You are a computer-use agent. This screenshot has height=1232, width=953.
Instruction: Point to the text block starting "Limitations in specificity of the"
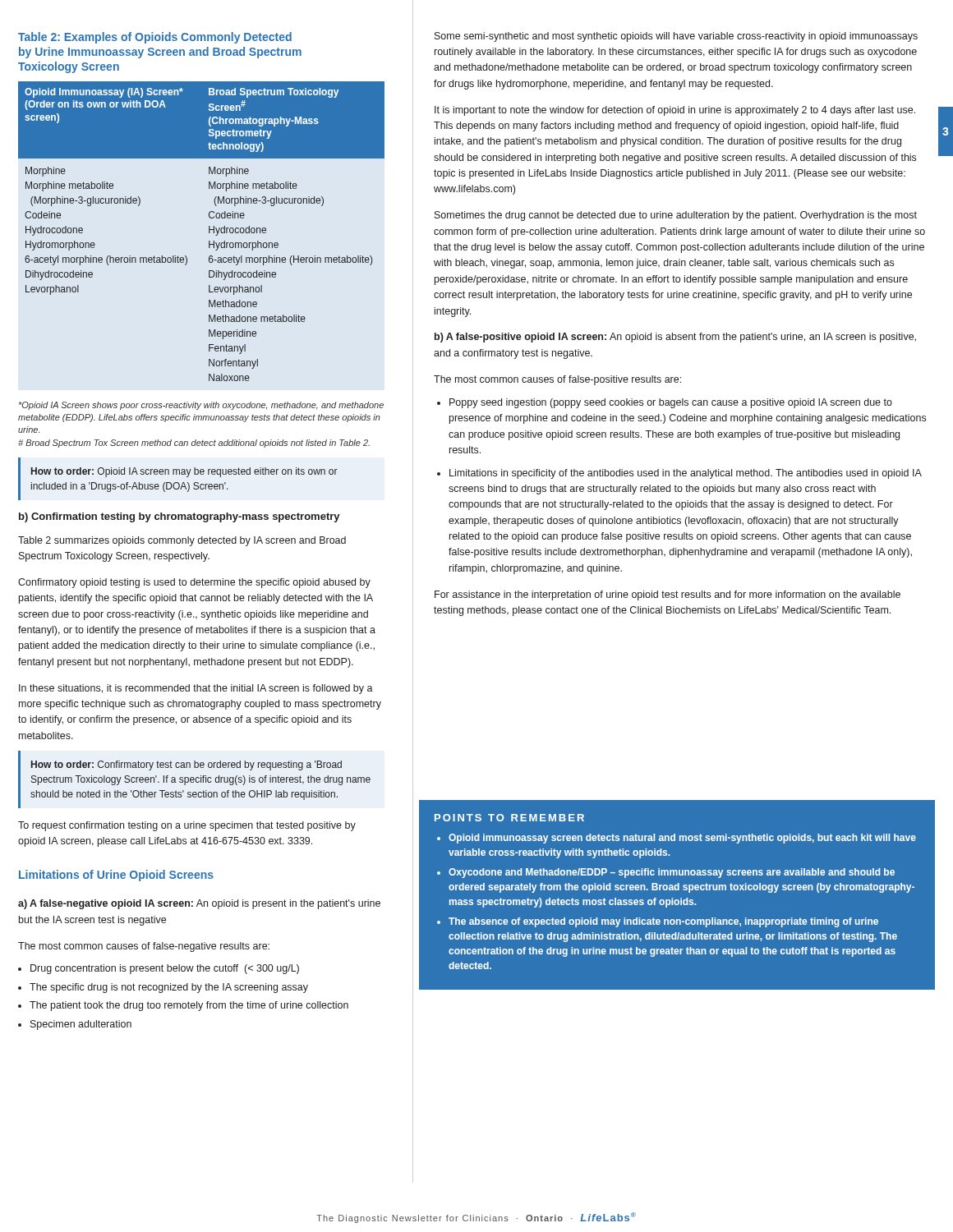[688, 521]
